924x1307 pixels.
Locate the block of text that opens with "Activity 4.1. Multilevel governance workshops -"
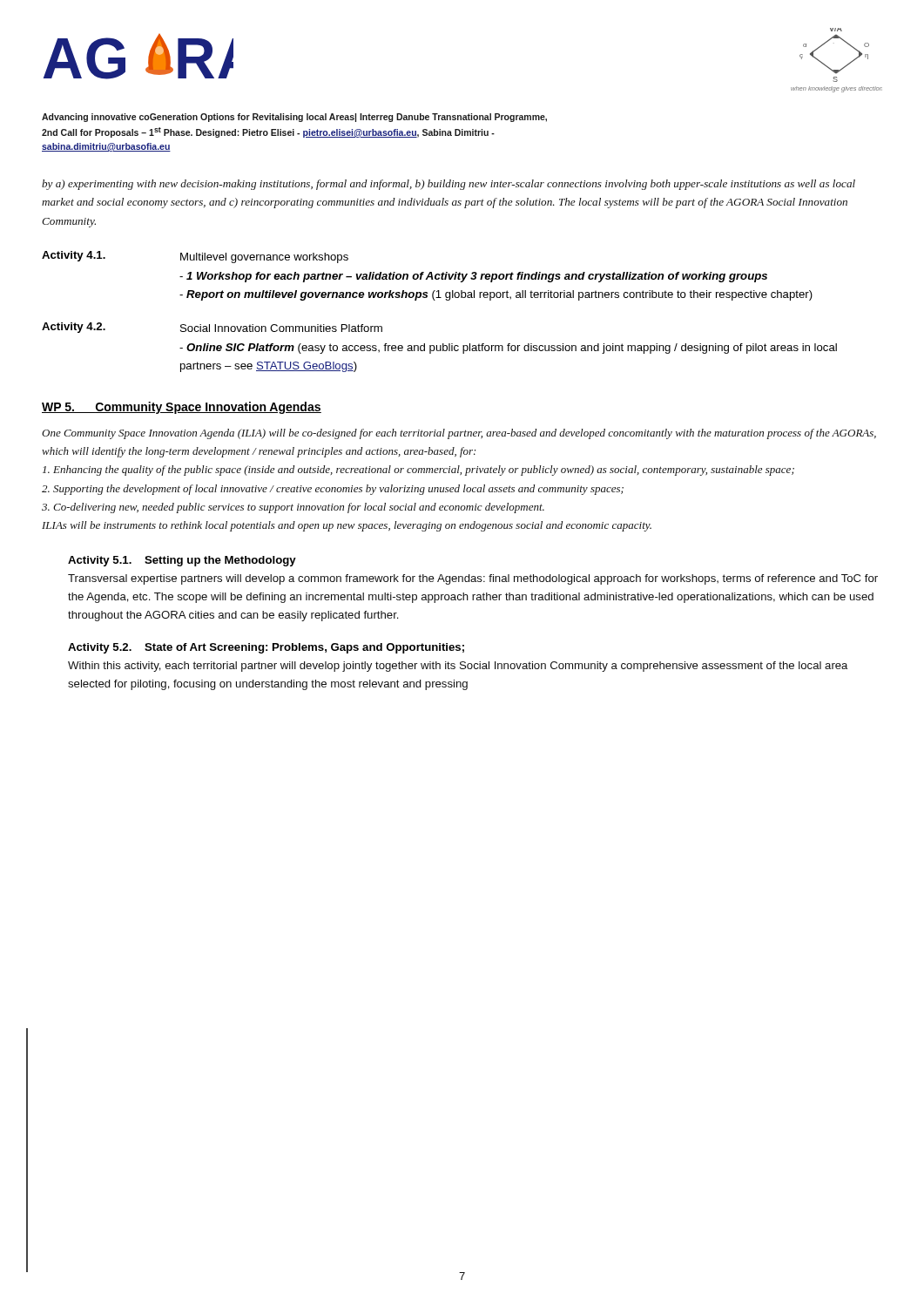462,276
